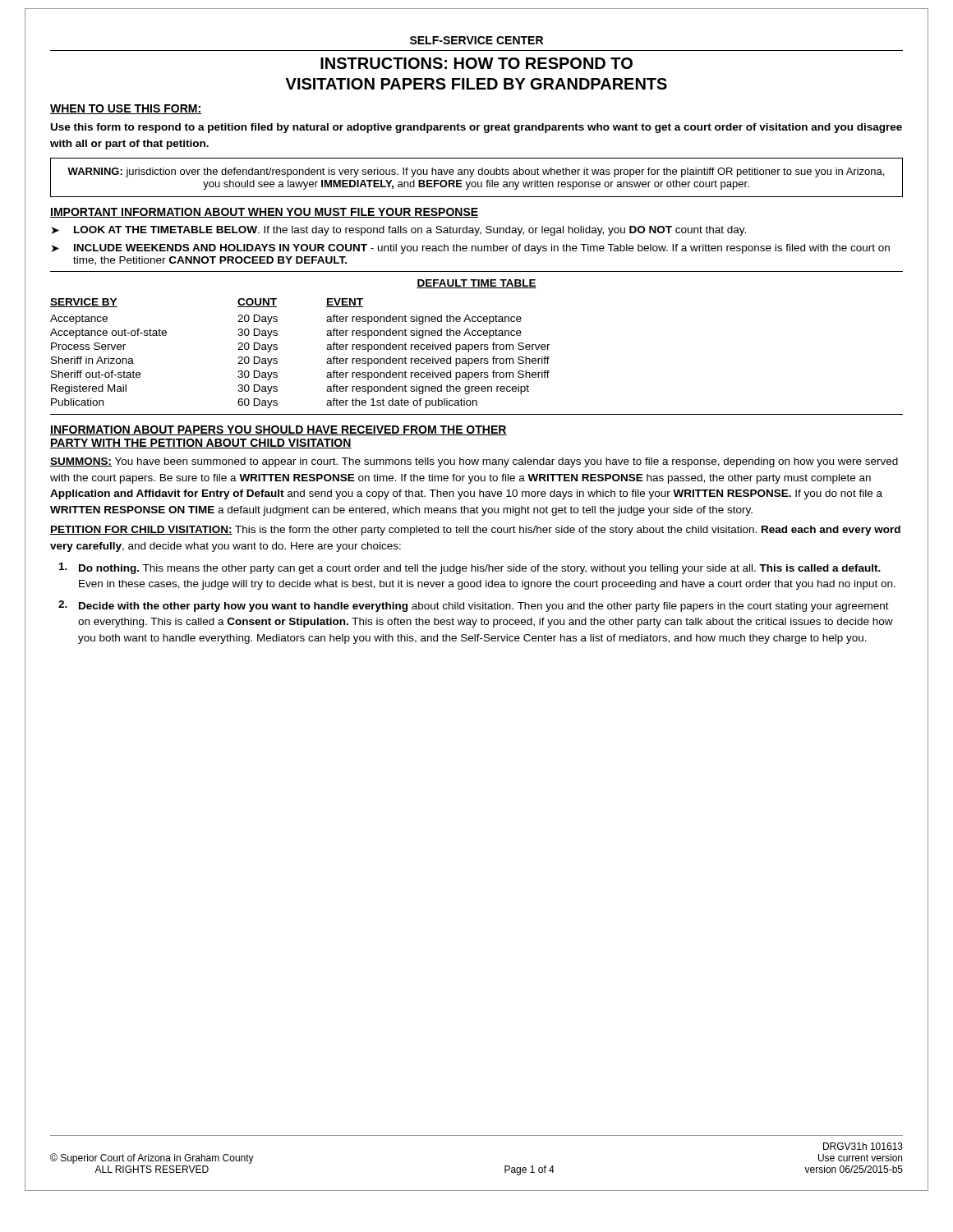
Task: Click the passage that begins "PETITION FOR CHILD VISITATION: This is the"
Action: point(476,538)
